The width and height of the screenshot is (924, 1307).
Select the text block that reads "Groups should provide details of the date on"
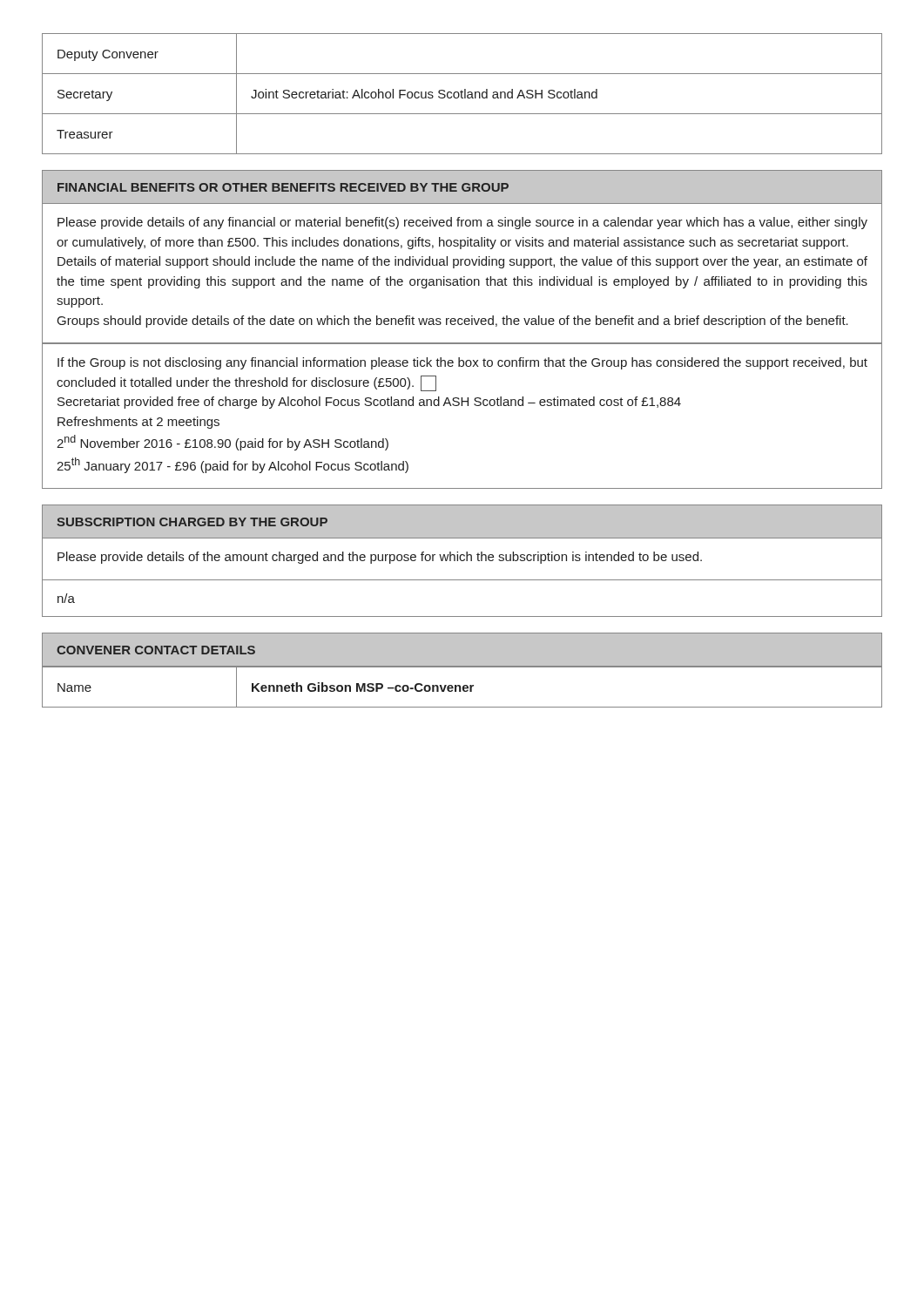462,320
